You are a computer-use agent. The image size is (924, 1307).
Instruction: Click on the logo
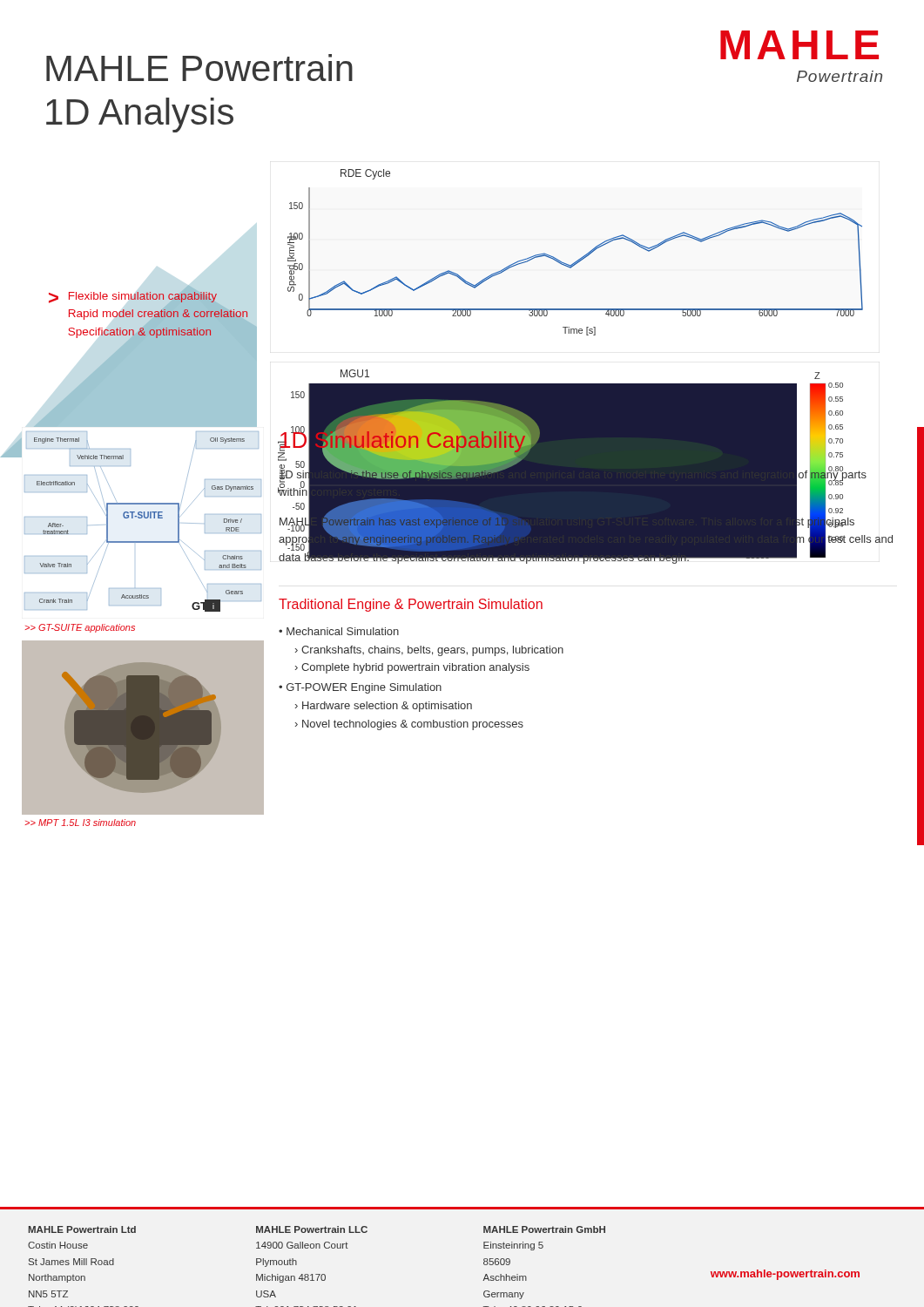pos(790,55)
